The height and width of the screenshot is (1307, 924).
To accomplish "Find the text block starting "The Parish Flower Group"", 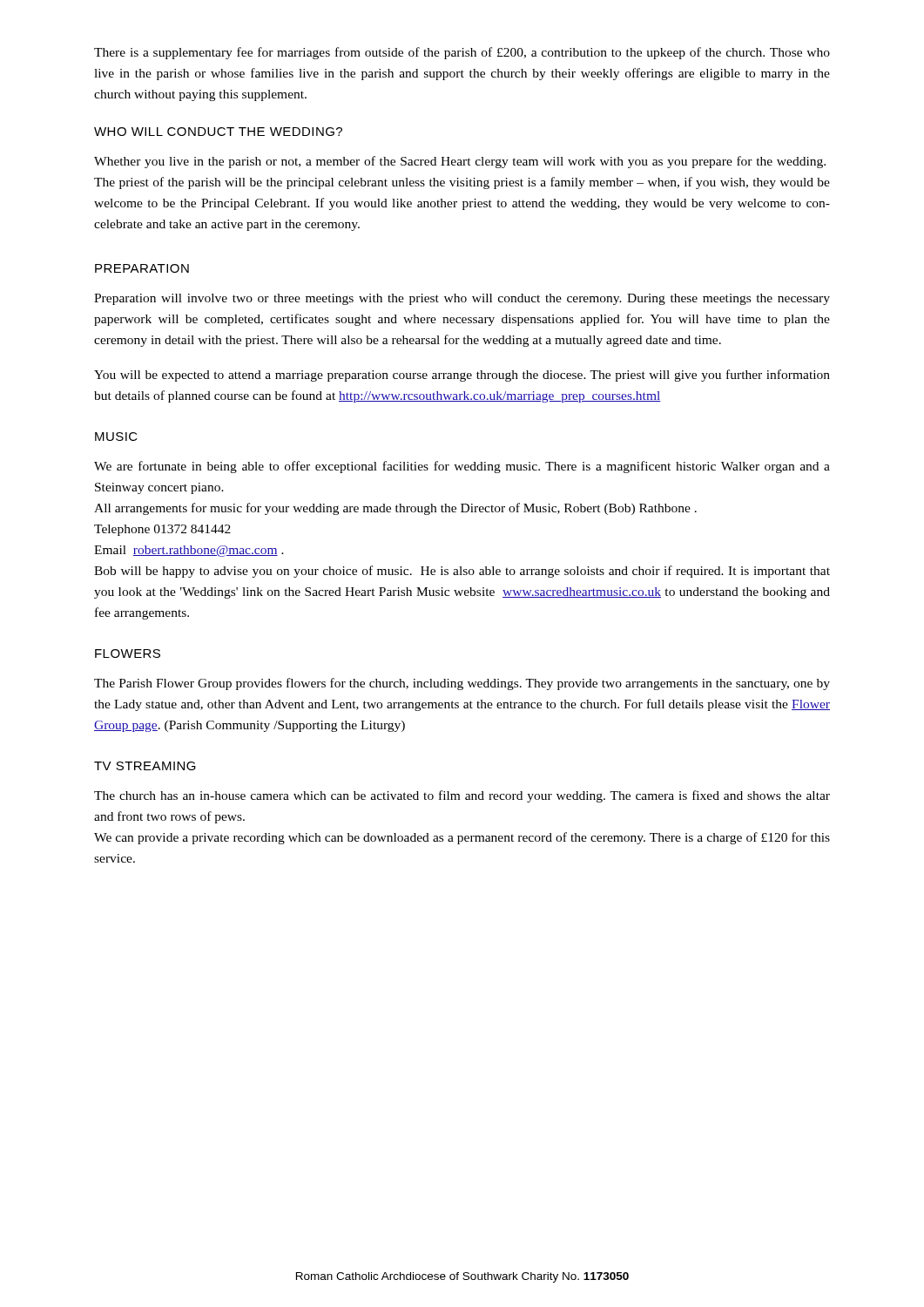I will tap(462, 704).
